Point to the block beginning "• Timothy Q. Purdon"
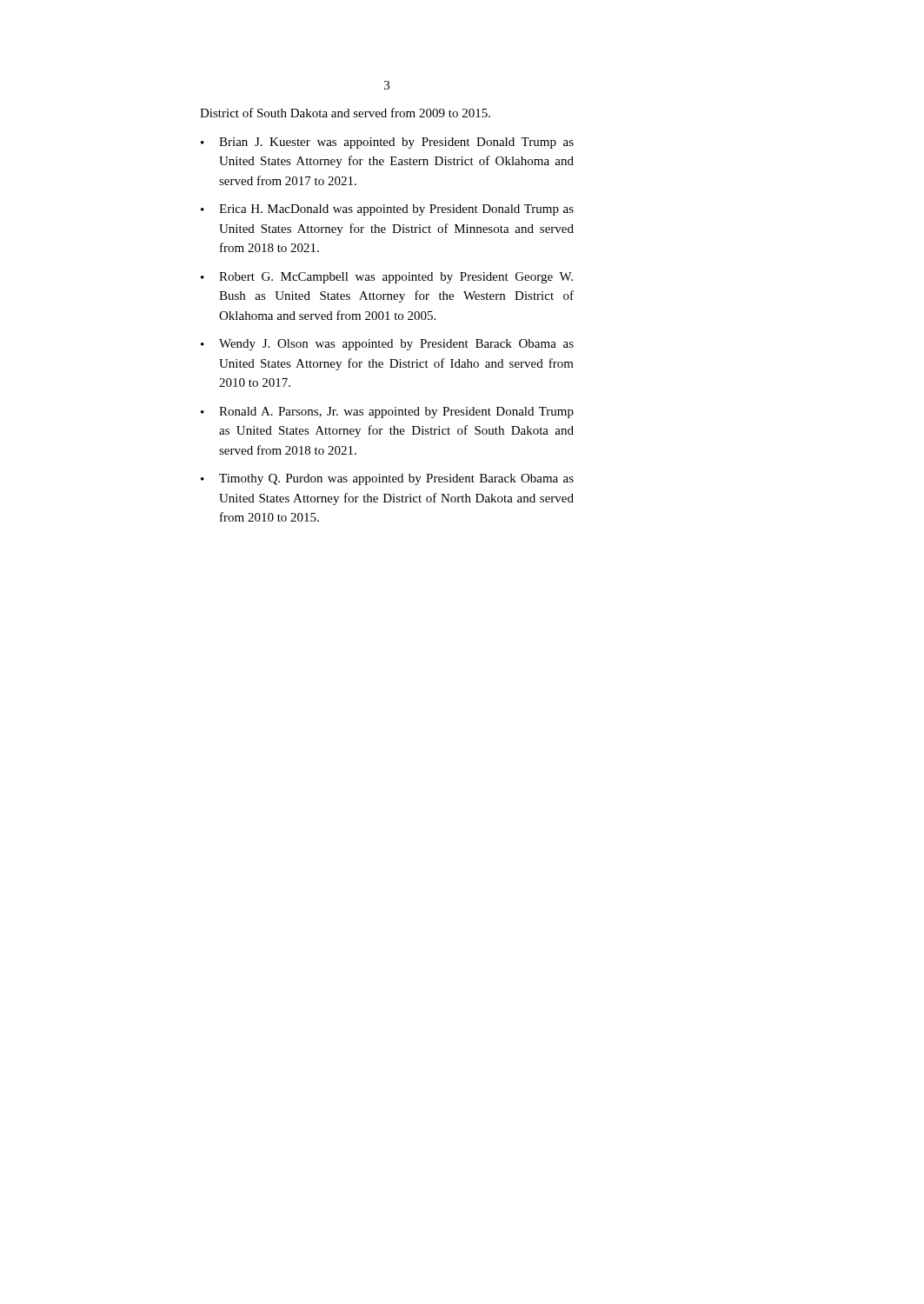Screen dimensions: 1304x924 [387, 498]
